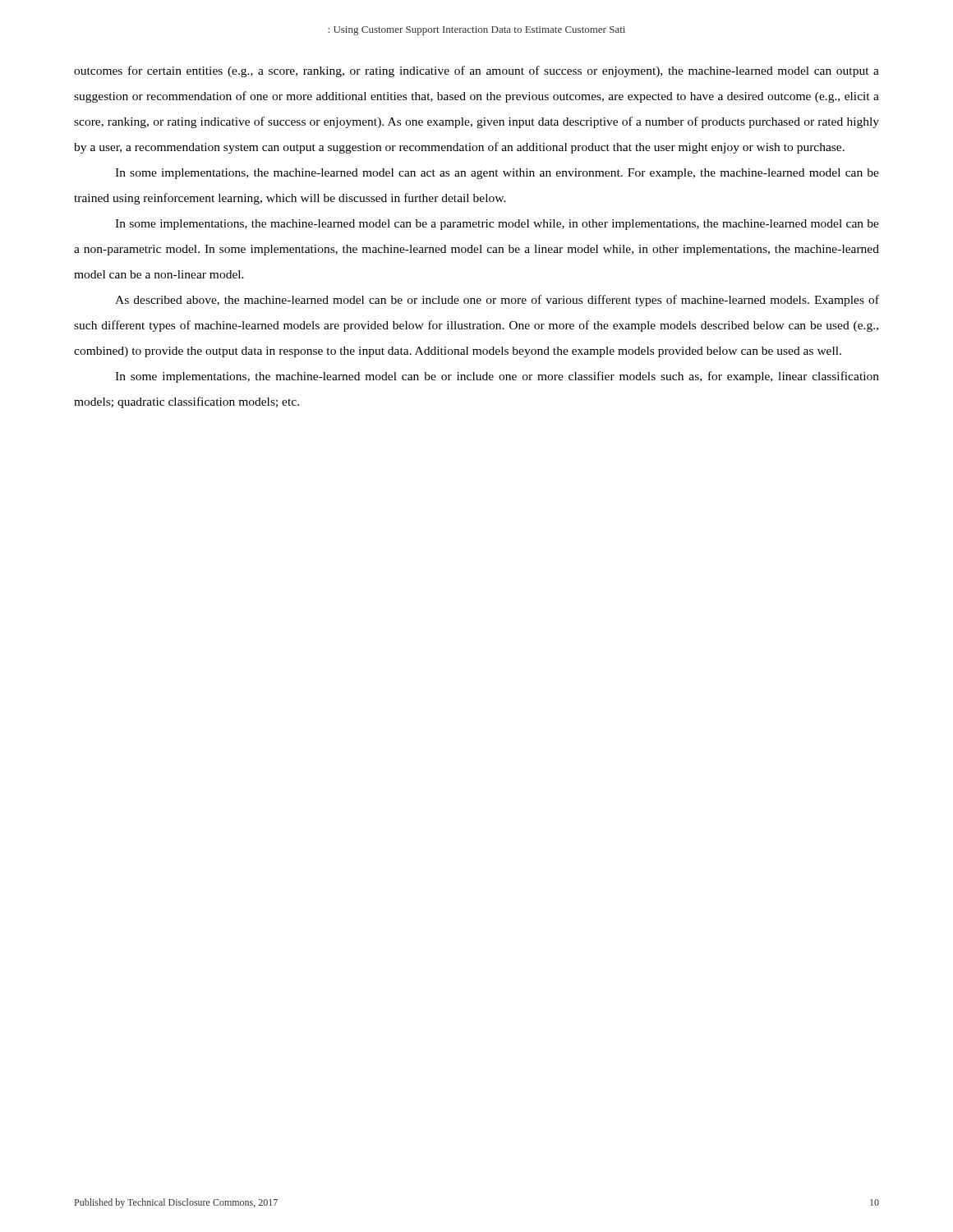Find the text block starting "As described above,"
This screenshot has height=1232, width=953.
pyautogui.click(x=476, y=325)
